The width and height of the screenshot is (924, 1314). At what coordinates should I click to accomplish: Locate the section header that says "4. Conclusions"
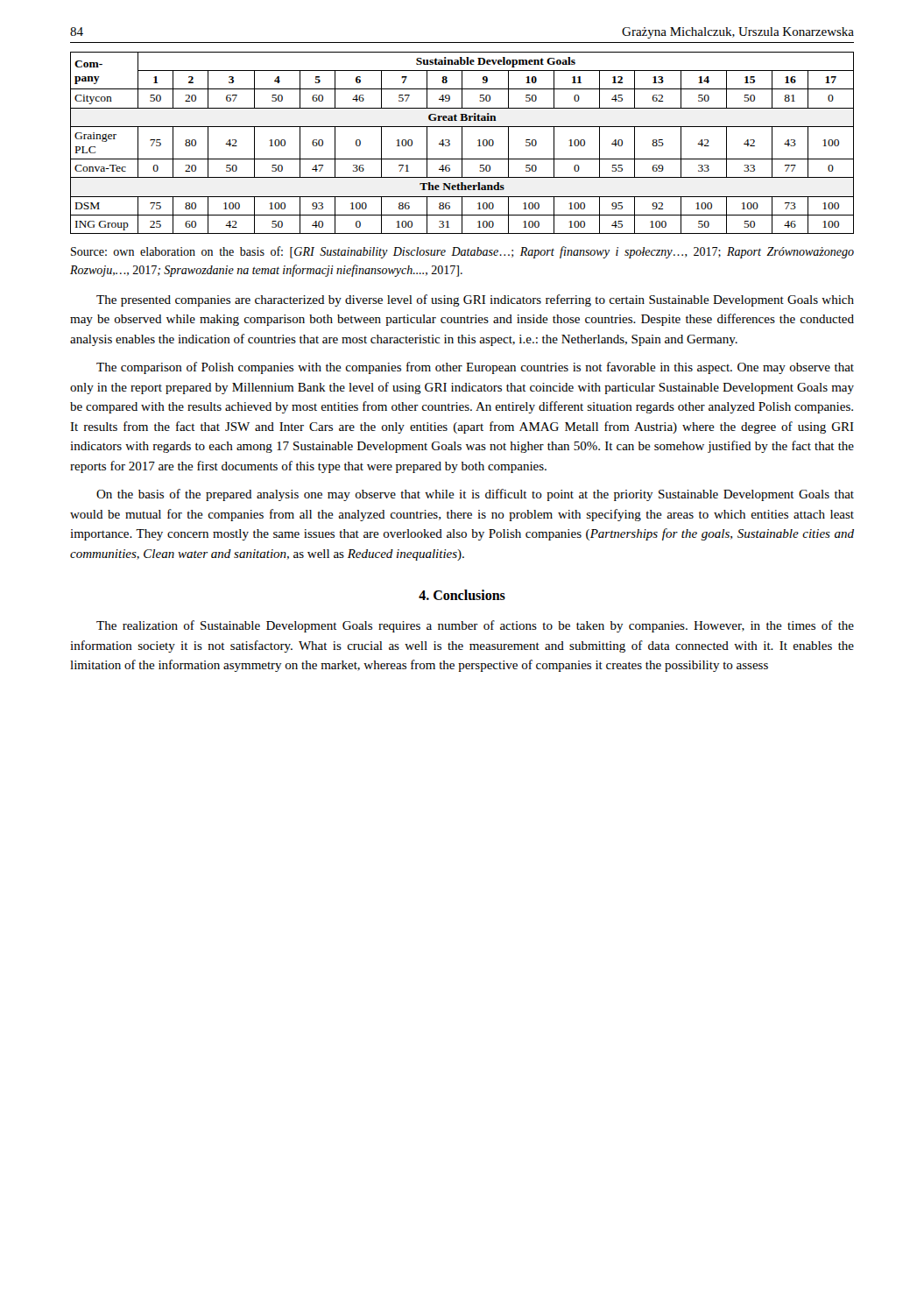(462, 596)
